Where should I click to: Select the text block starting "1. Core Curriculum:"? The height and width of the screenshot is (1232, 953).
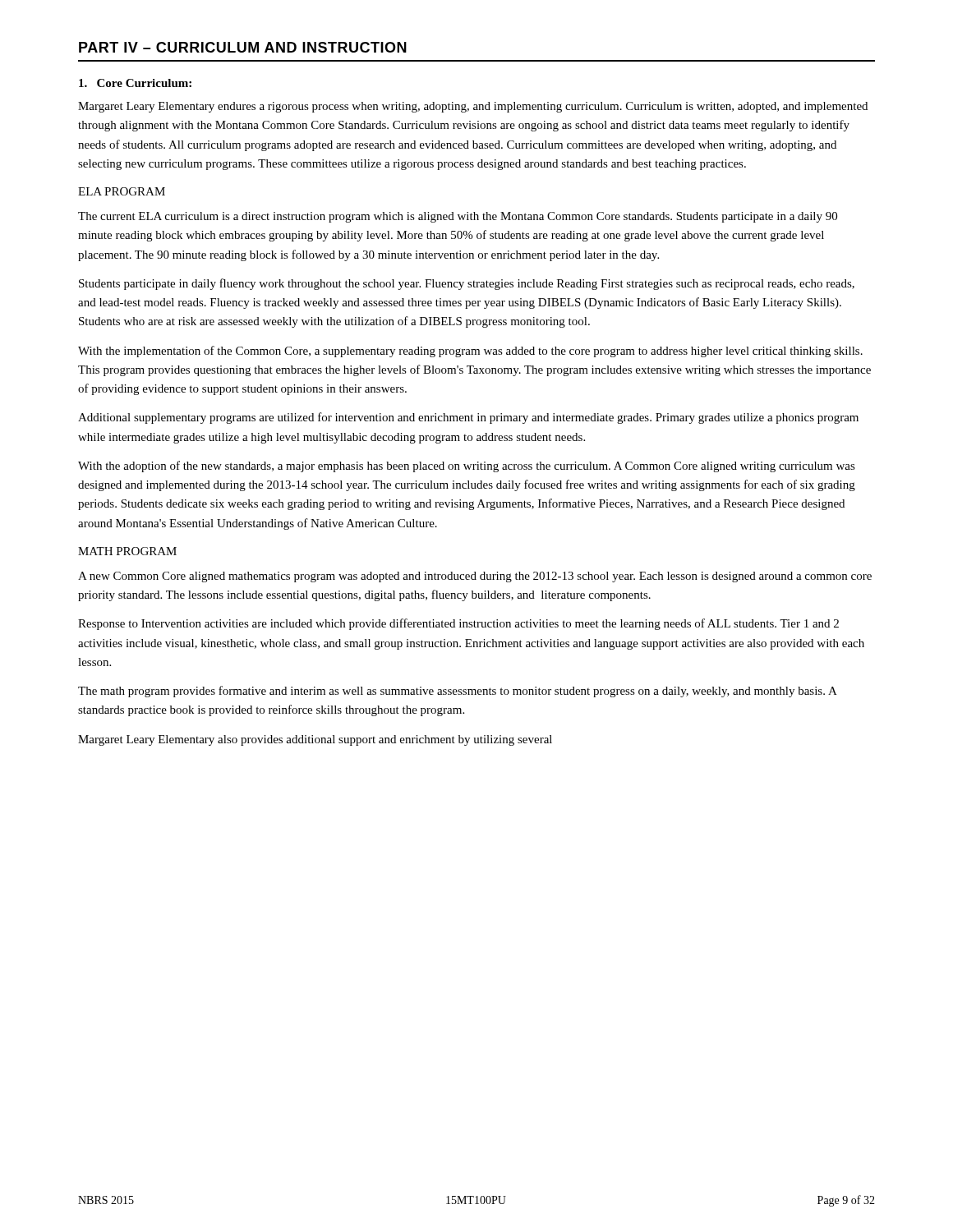[x=135, y=83]
